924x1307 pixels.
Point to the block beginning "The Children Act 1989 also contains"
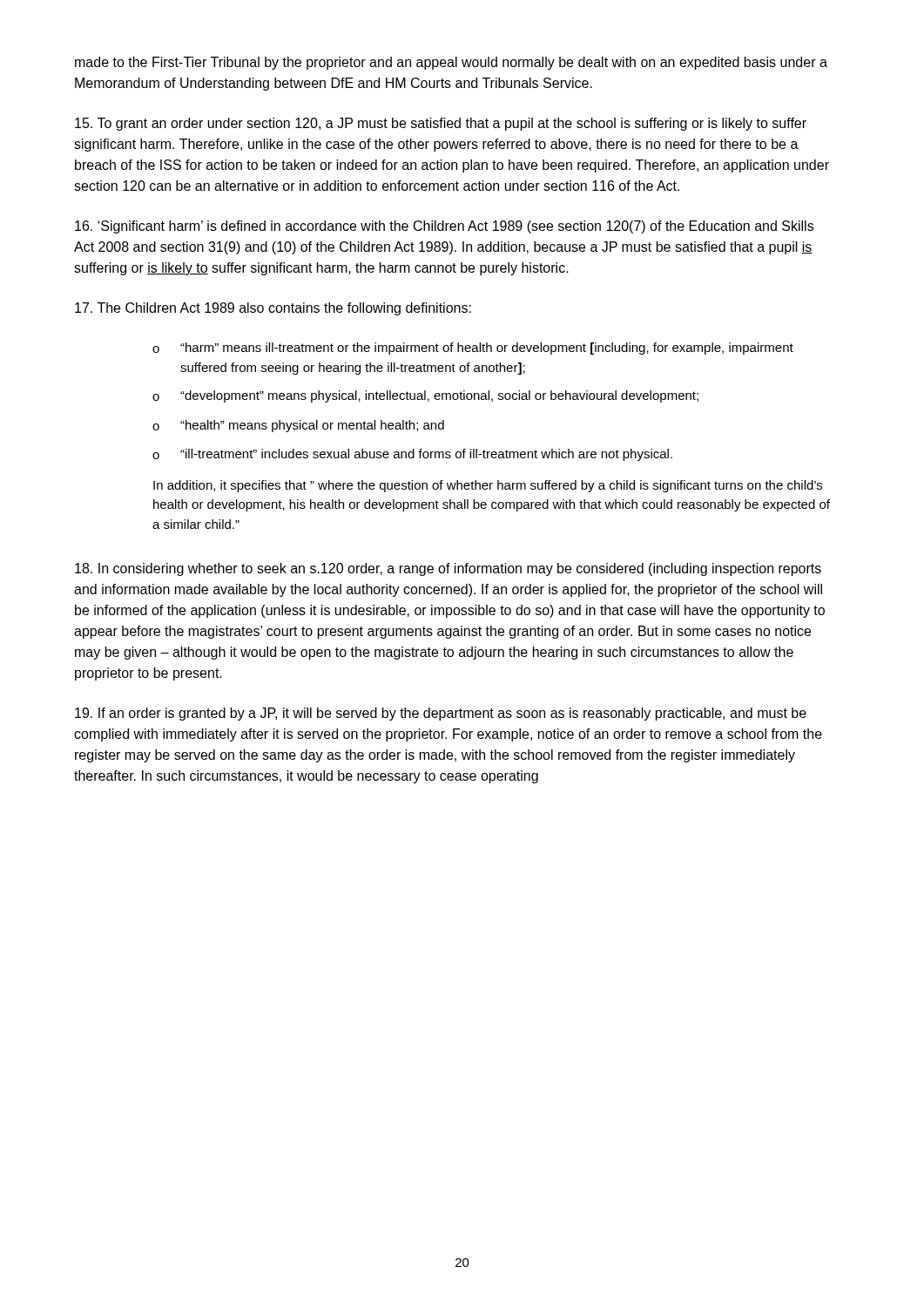(x=273, y=308)
